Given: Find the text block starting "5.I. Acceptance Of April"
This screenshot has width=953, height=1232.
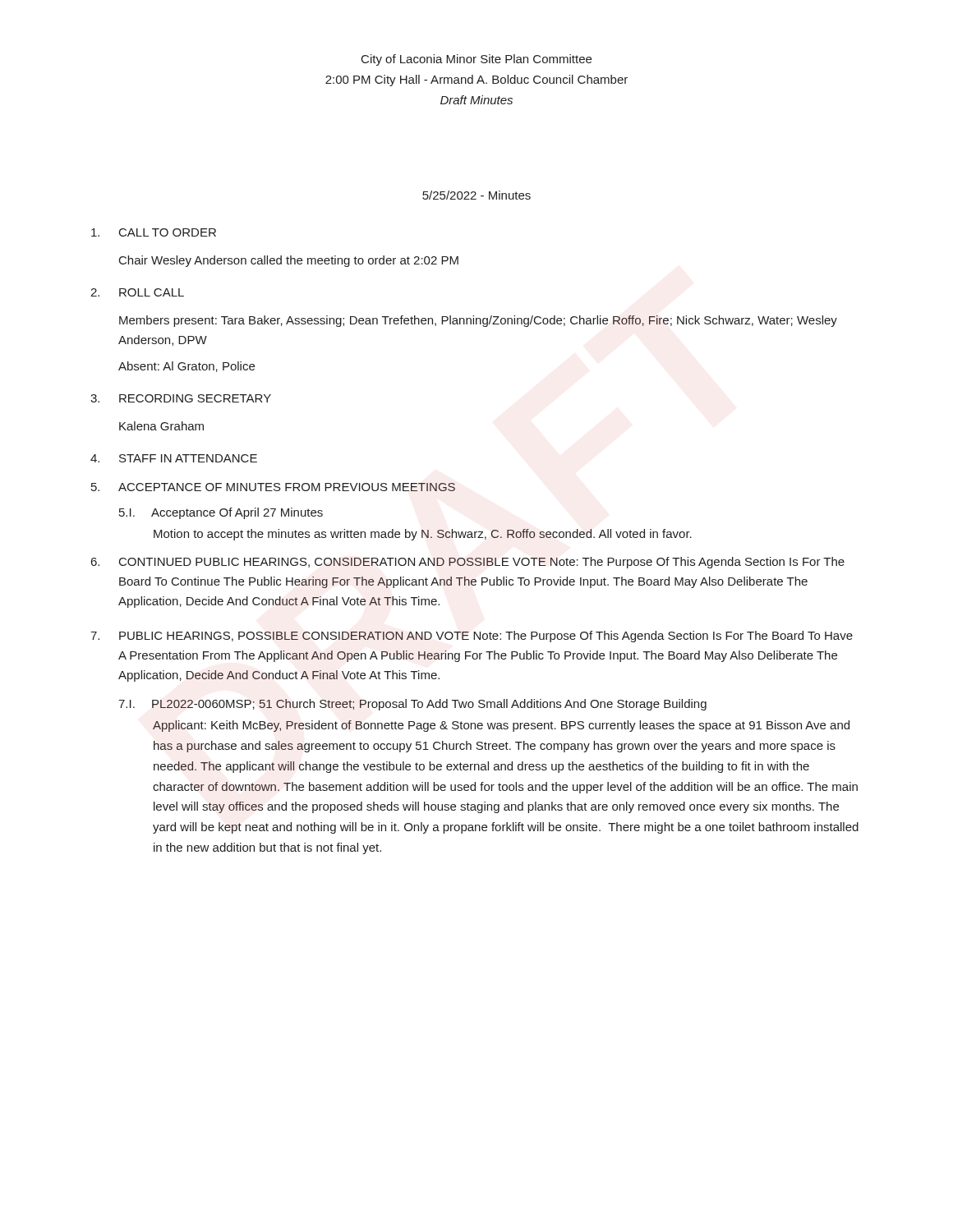Looking at the screenshot, I should coord(221,512).
